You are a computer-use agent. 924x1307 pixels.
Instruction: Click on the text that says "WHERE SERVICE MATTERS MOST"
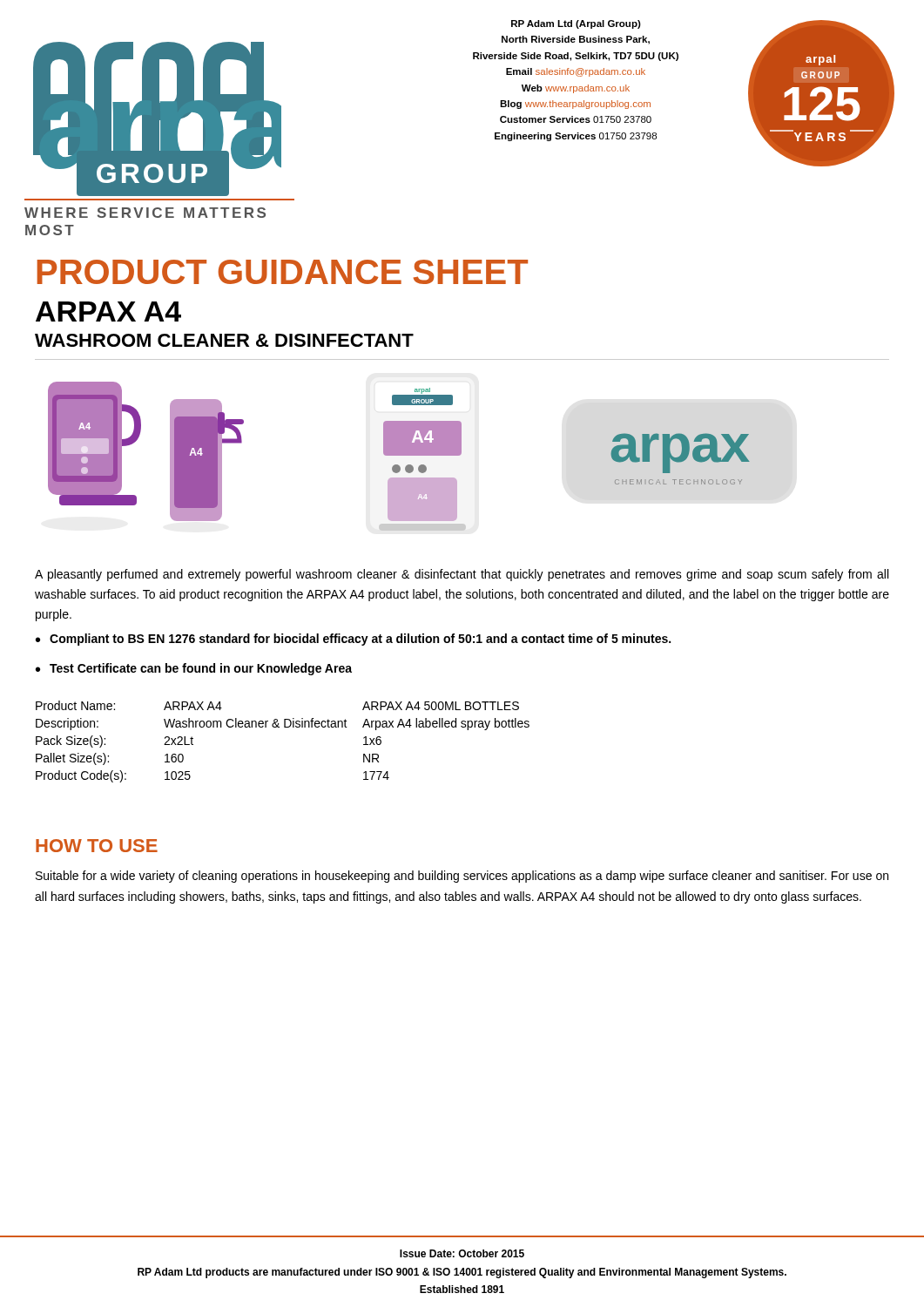click(x=147, y=222)
